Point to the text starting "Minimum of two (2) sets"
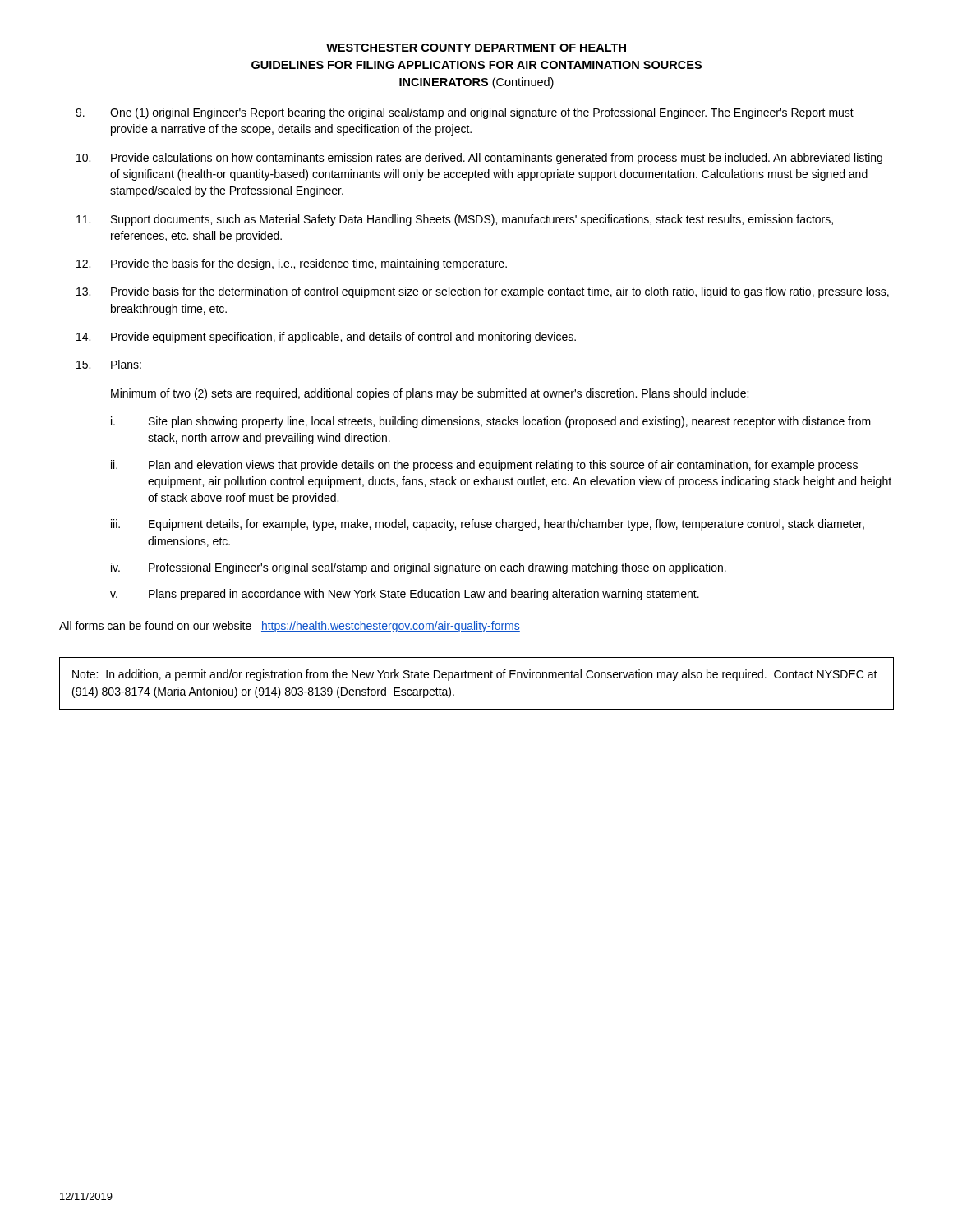This screenshot has width=953, height=1232. pyautogui.click(x=430, y=393)
